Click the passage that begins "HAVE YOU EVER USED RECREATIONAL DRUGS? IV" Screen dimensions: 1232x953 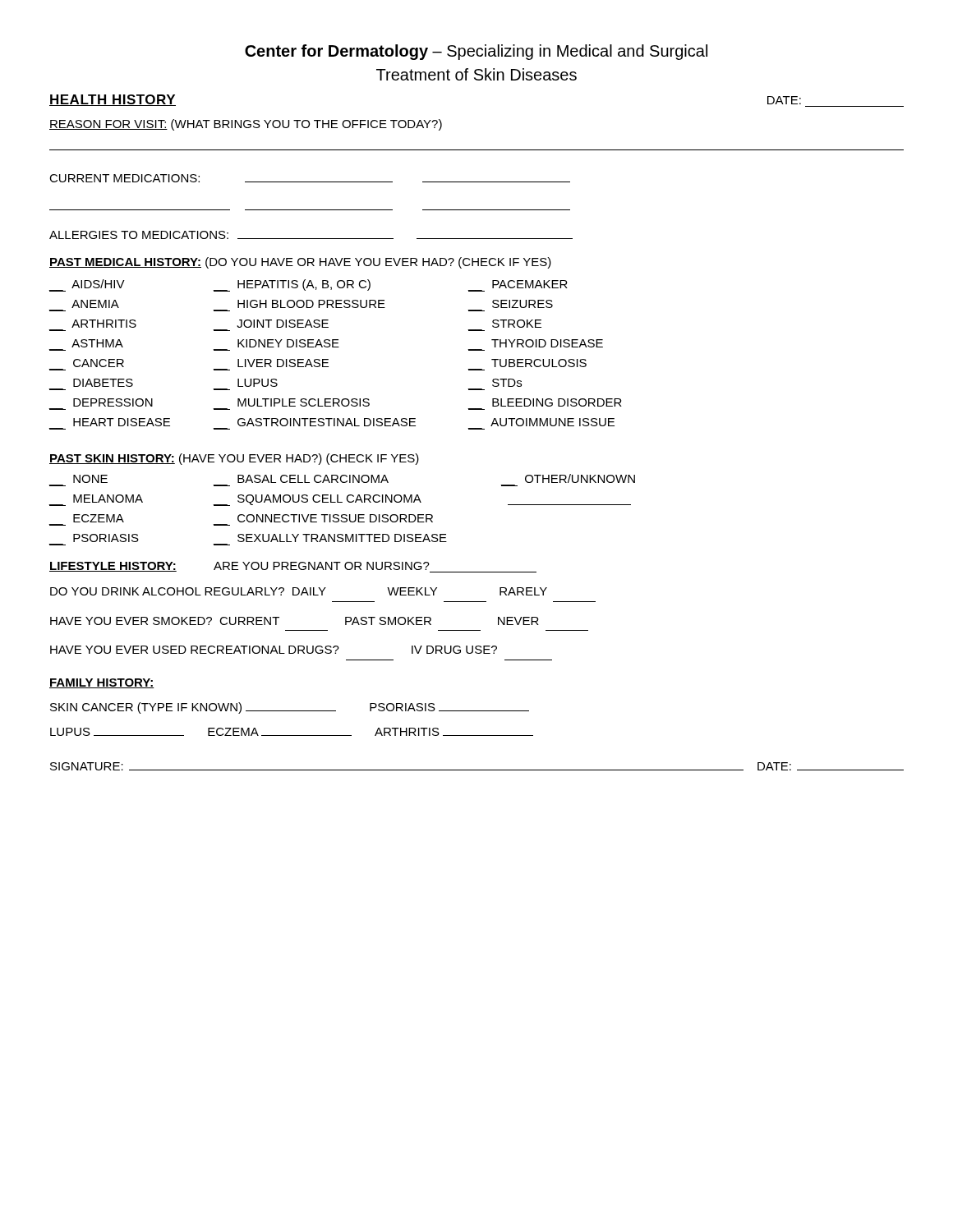coord(301,651)
